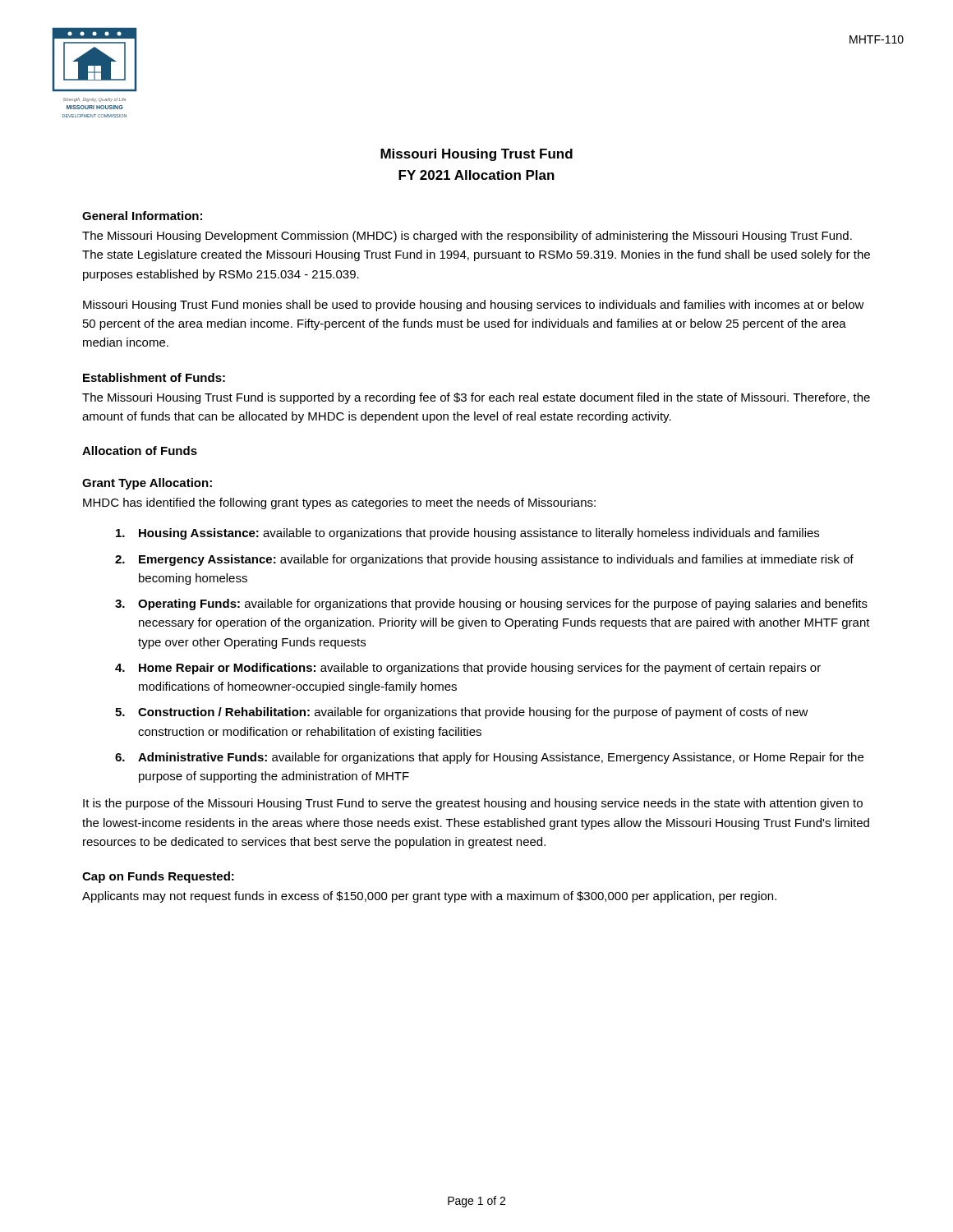Click on the passage starting "The Missouri Housing Trust Fund"
Screen dimensions: 1232x953
(476, 406)
